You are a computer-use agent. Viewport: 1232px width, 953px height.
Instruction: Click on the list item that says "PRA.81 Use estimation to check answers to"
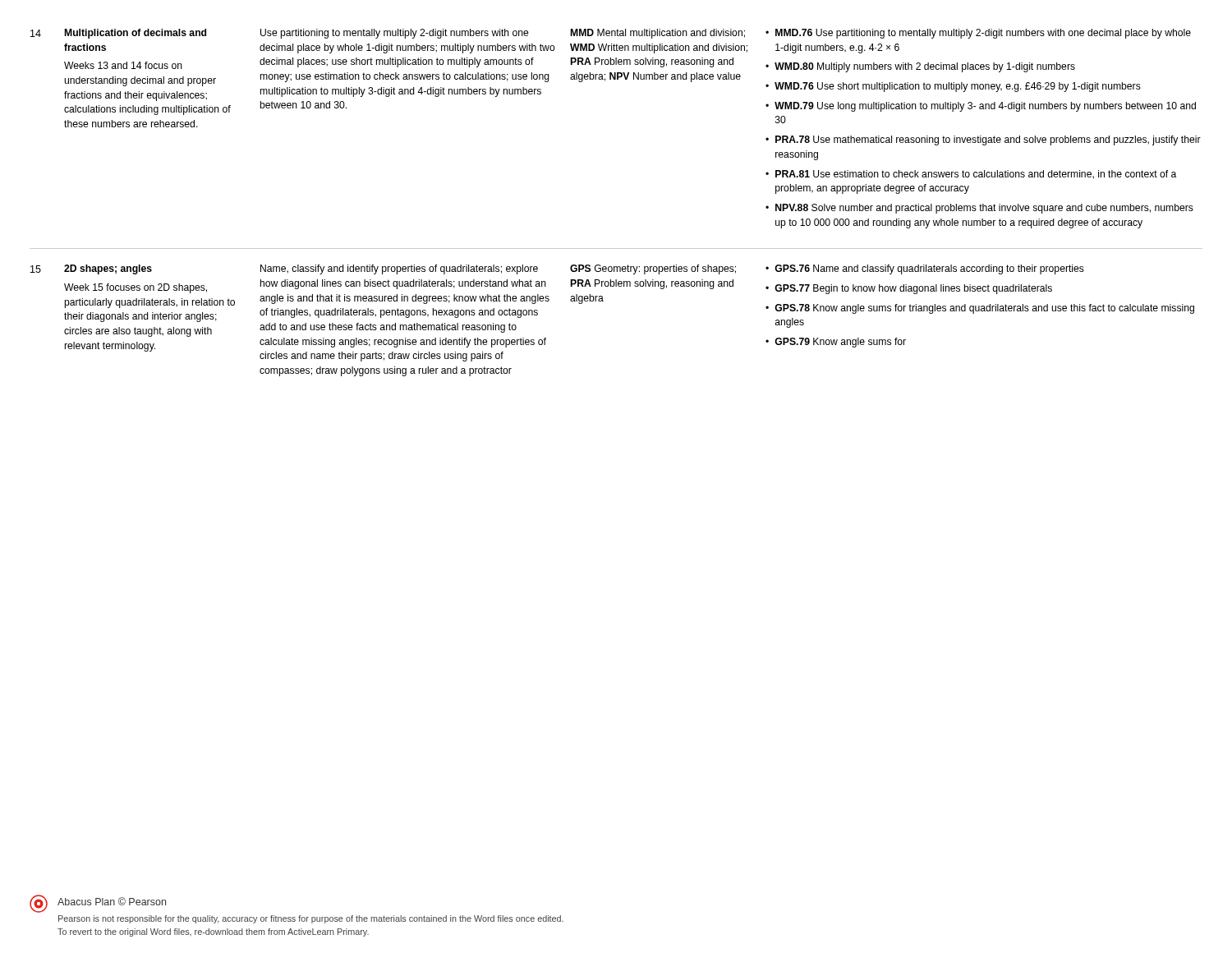click(989, 182)
